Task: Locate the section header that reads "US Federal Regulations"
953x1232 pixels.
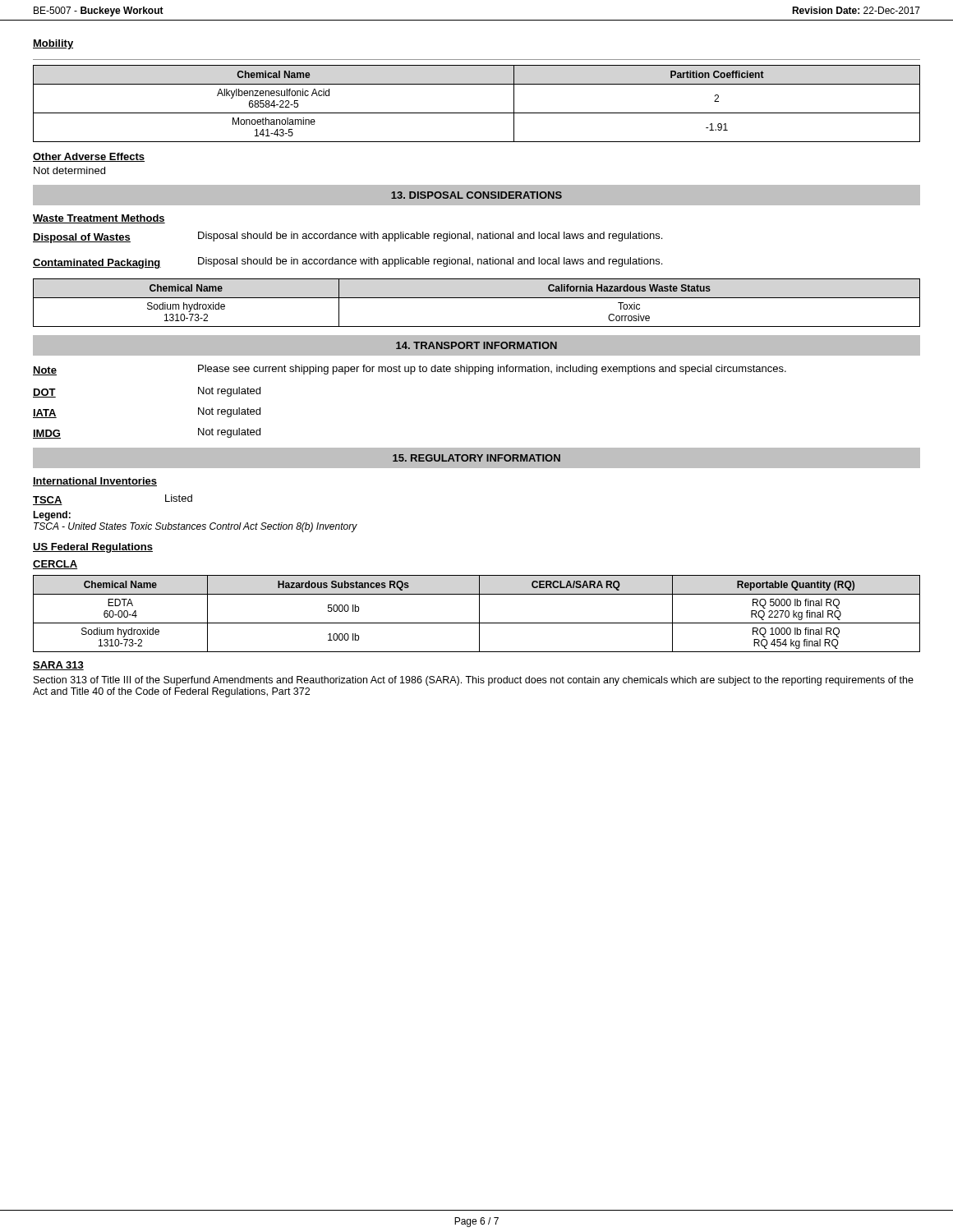Action: click(93, 547)
